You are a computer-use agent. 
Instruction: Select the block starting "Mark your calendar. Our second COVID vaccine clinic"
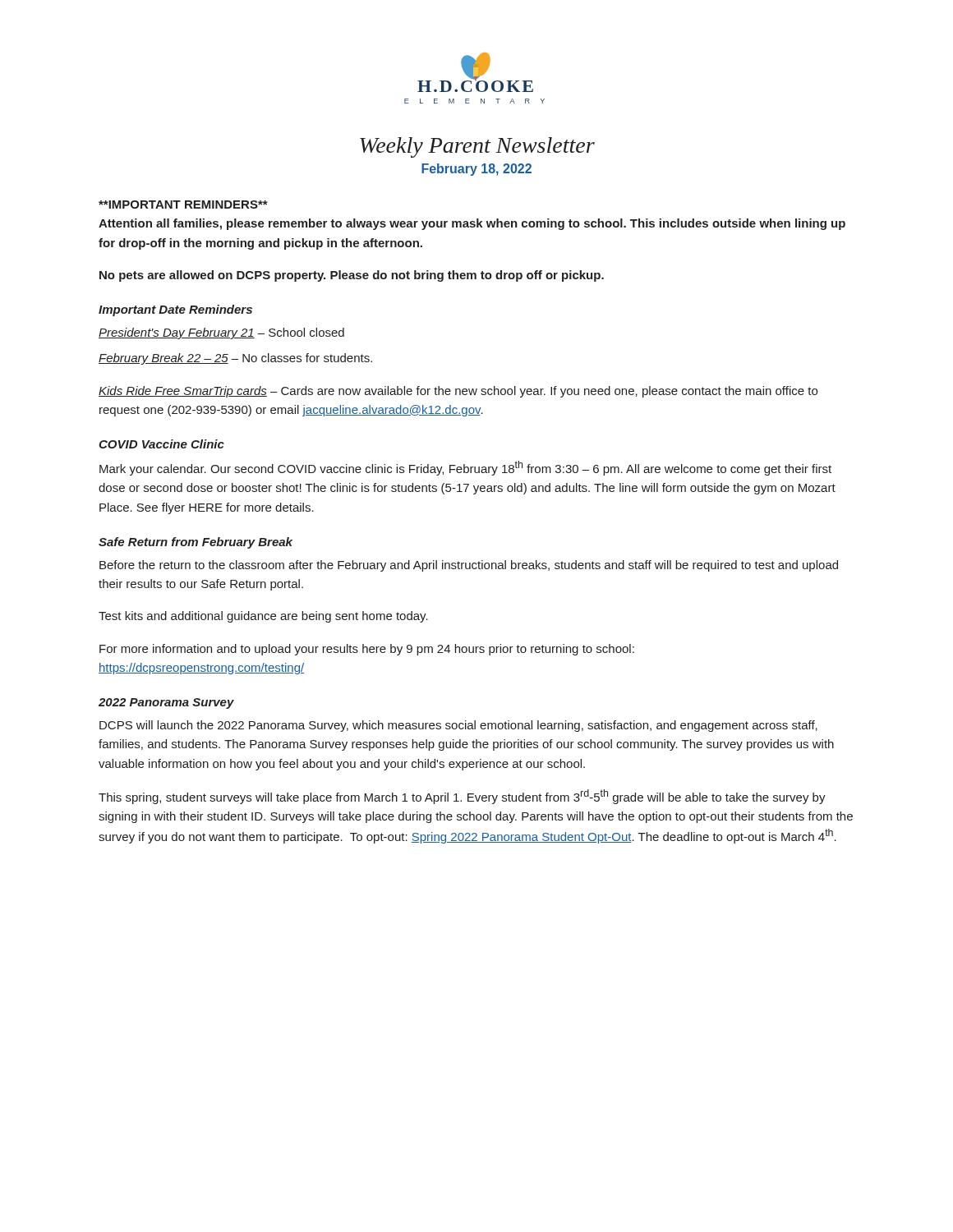click(467, 486)
